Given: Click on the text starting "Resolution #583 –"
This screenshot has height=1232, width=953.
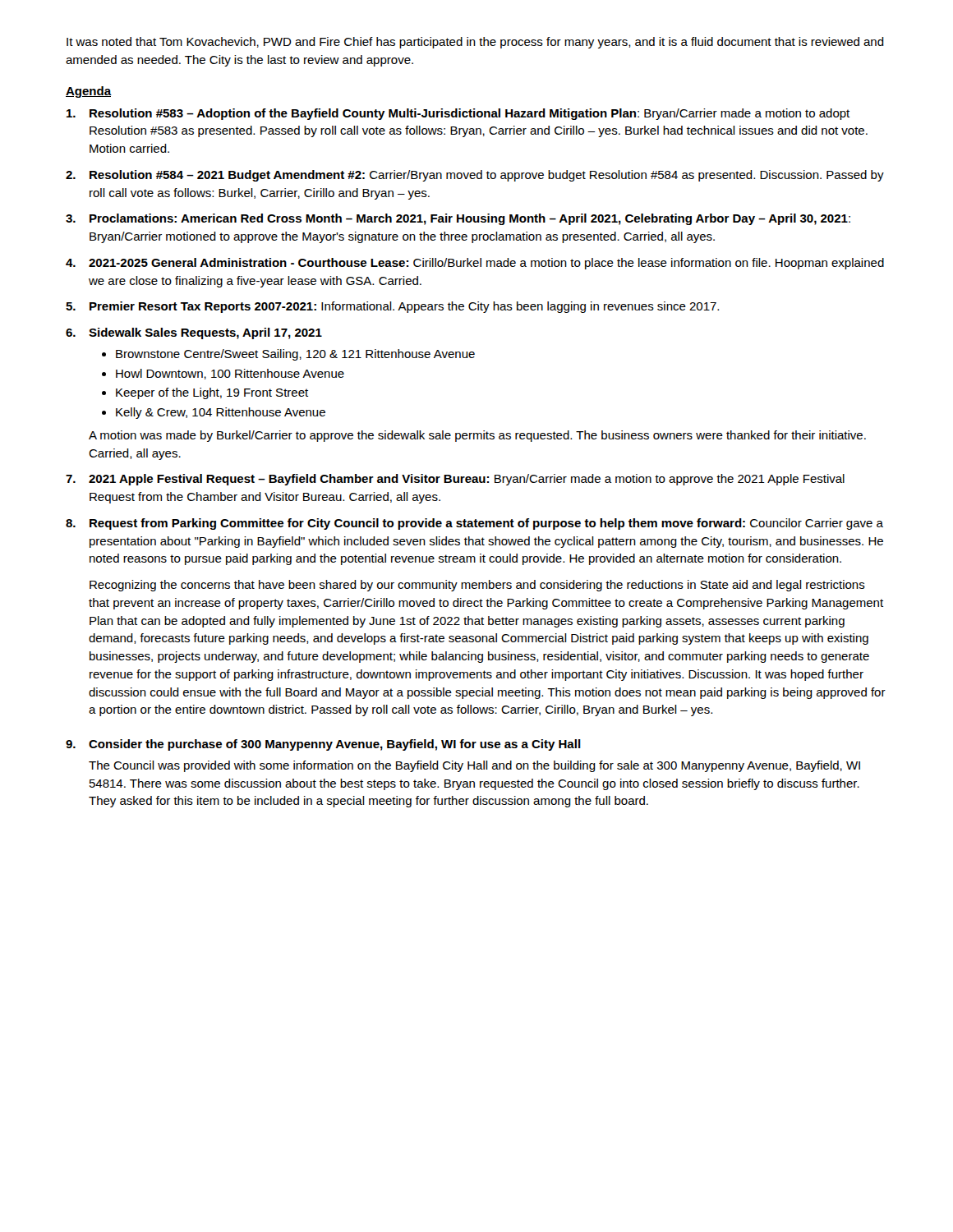Looking at the screenshot, I should [x=476, y=131].
